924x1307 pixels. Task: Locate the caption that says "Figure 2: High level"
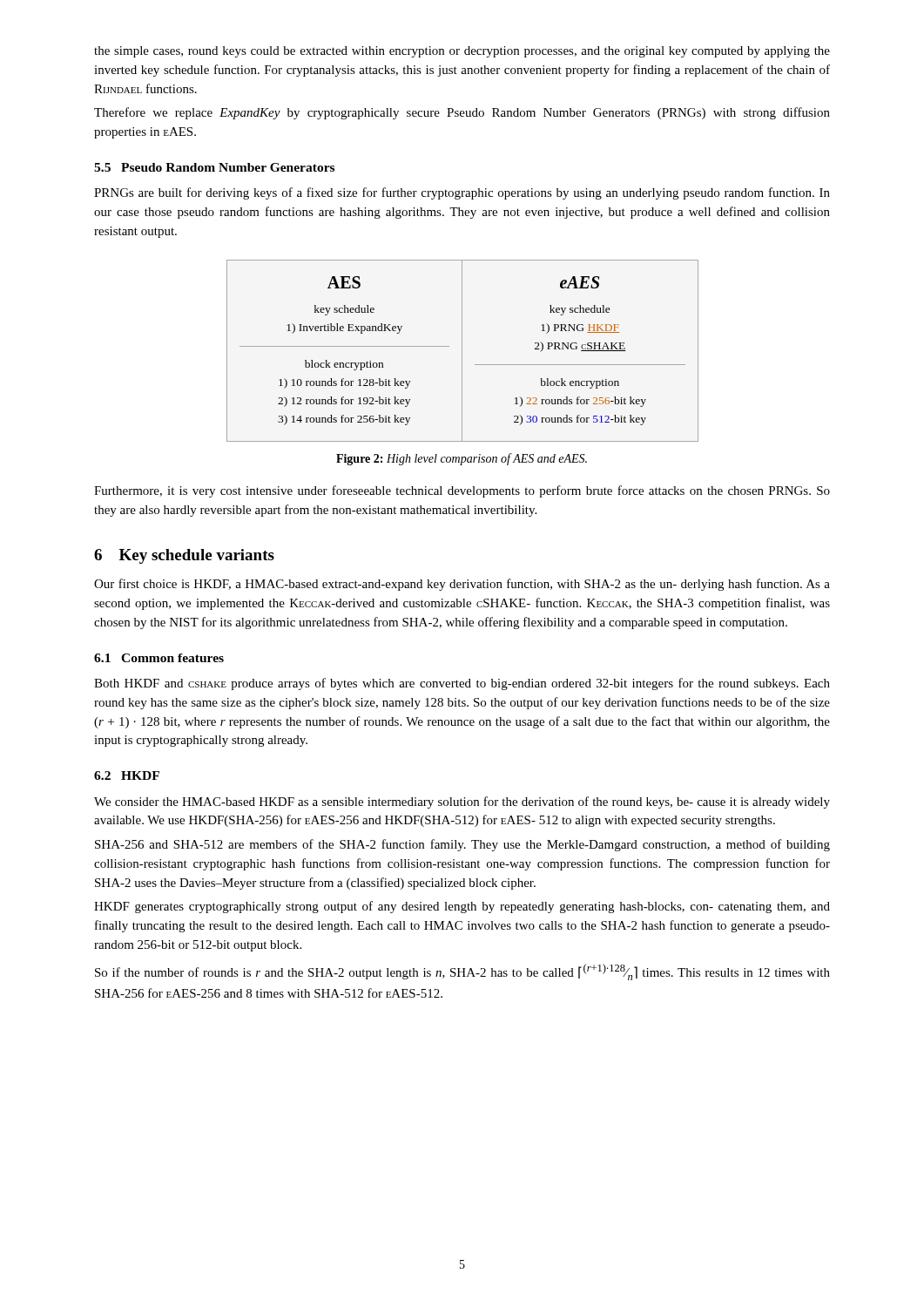[x=462, y=459]
